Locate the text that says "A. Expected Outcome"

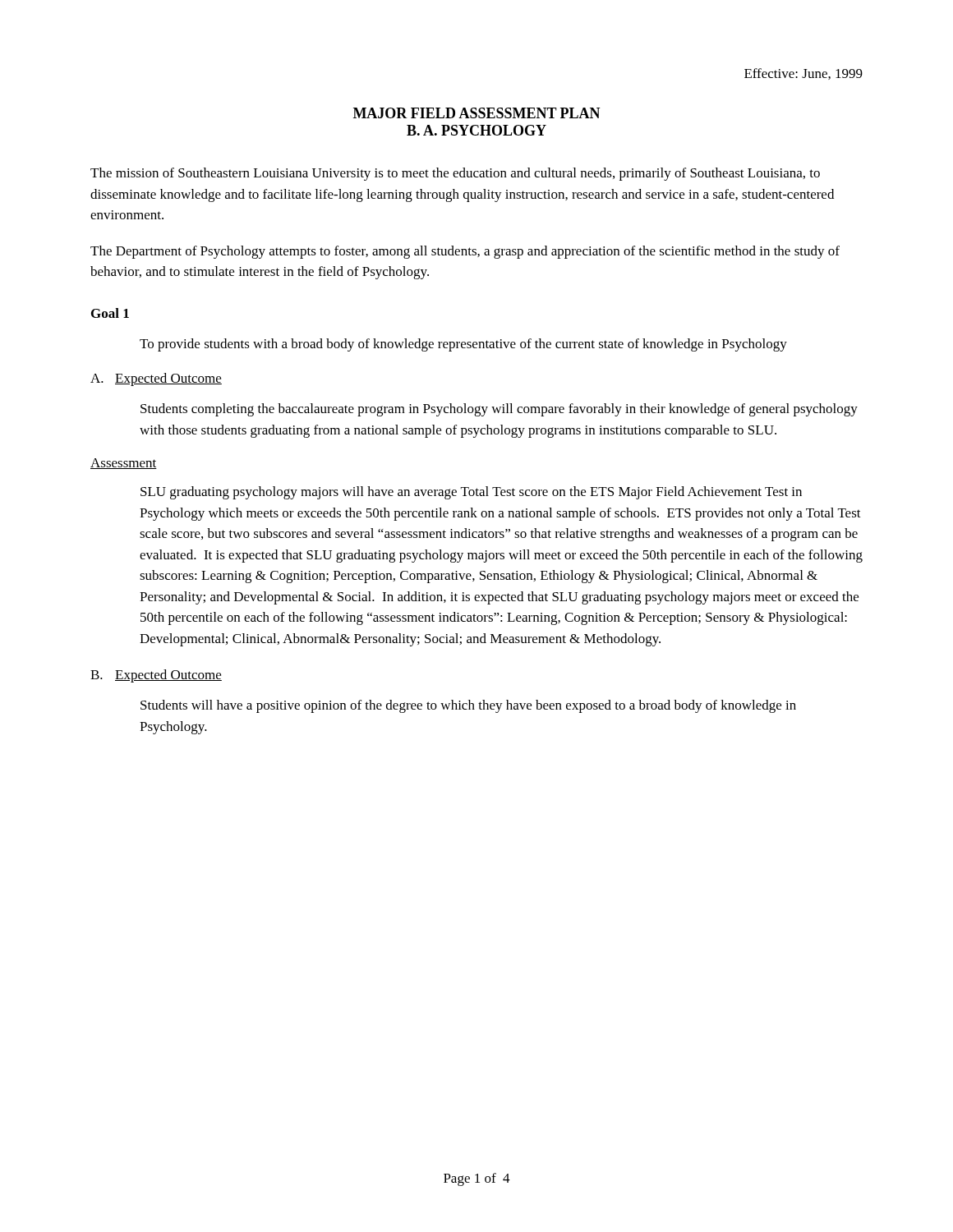coord(156,379)
